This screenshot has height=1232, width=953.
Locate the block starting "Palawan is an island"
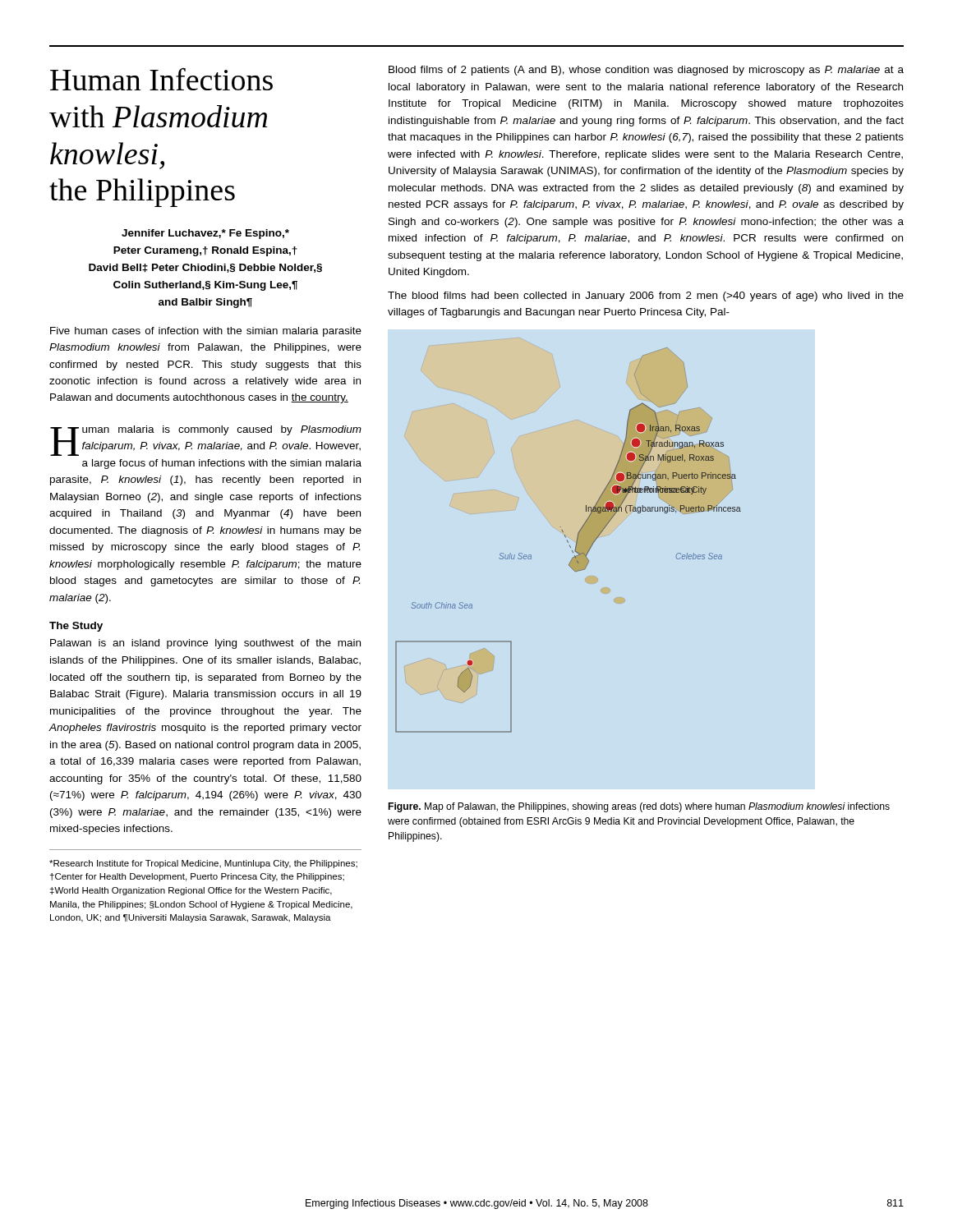(x=205, y=736)
